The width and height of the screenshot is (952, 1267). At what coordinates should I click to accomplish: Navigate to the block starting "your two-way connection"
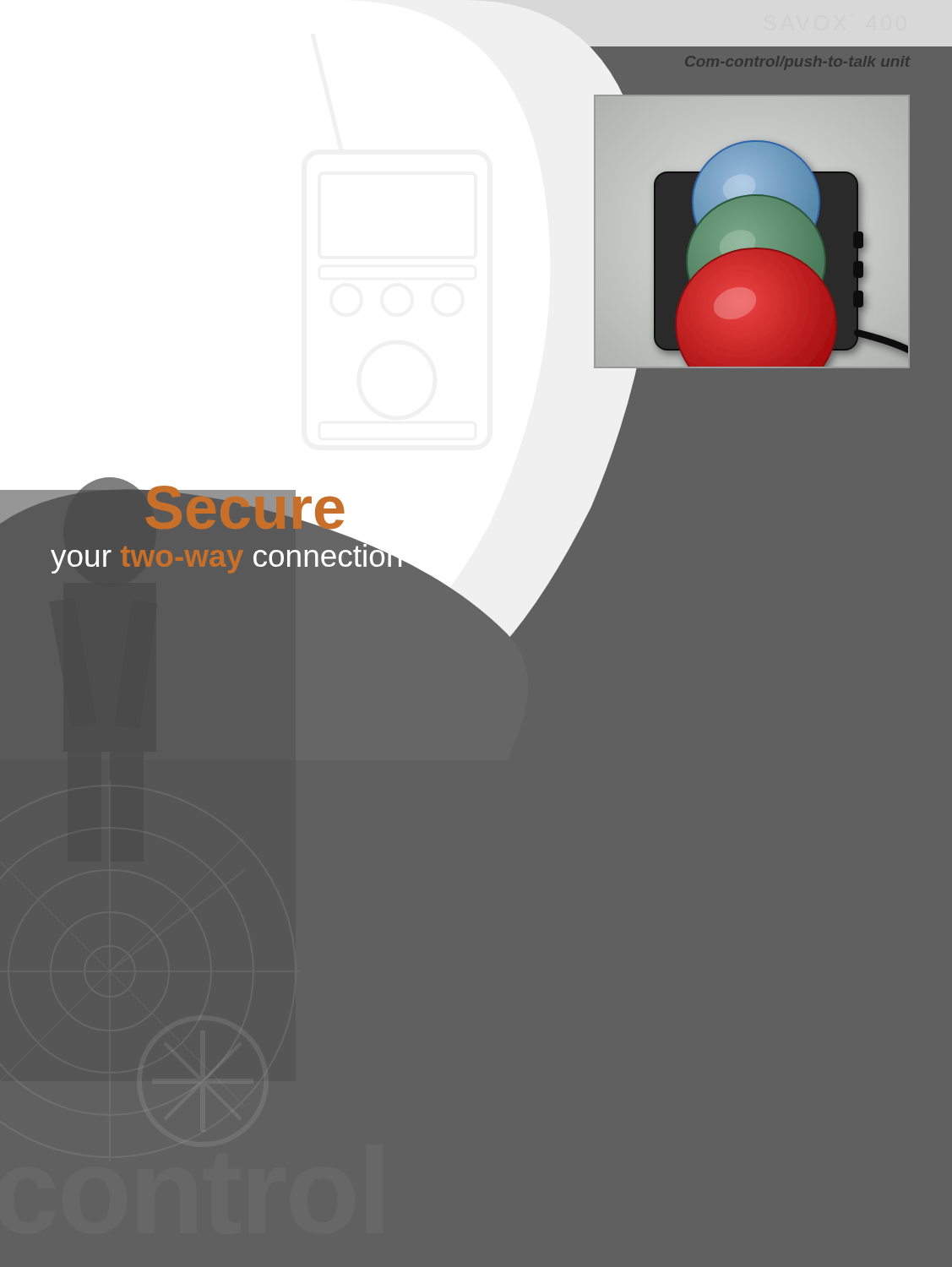(x=79, y=555)
